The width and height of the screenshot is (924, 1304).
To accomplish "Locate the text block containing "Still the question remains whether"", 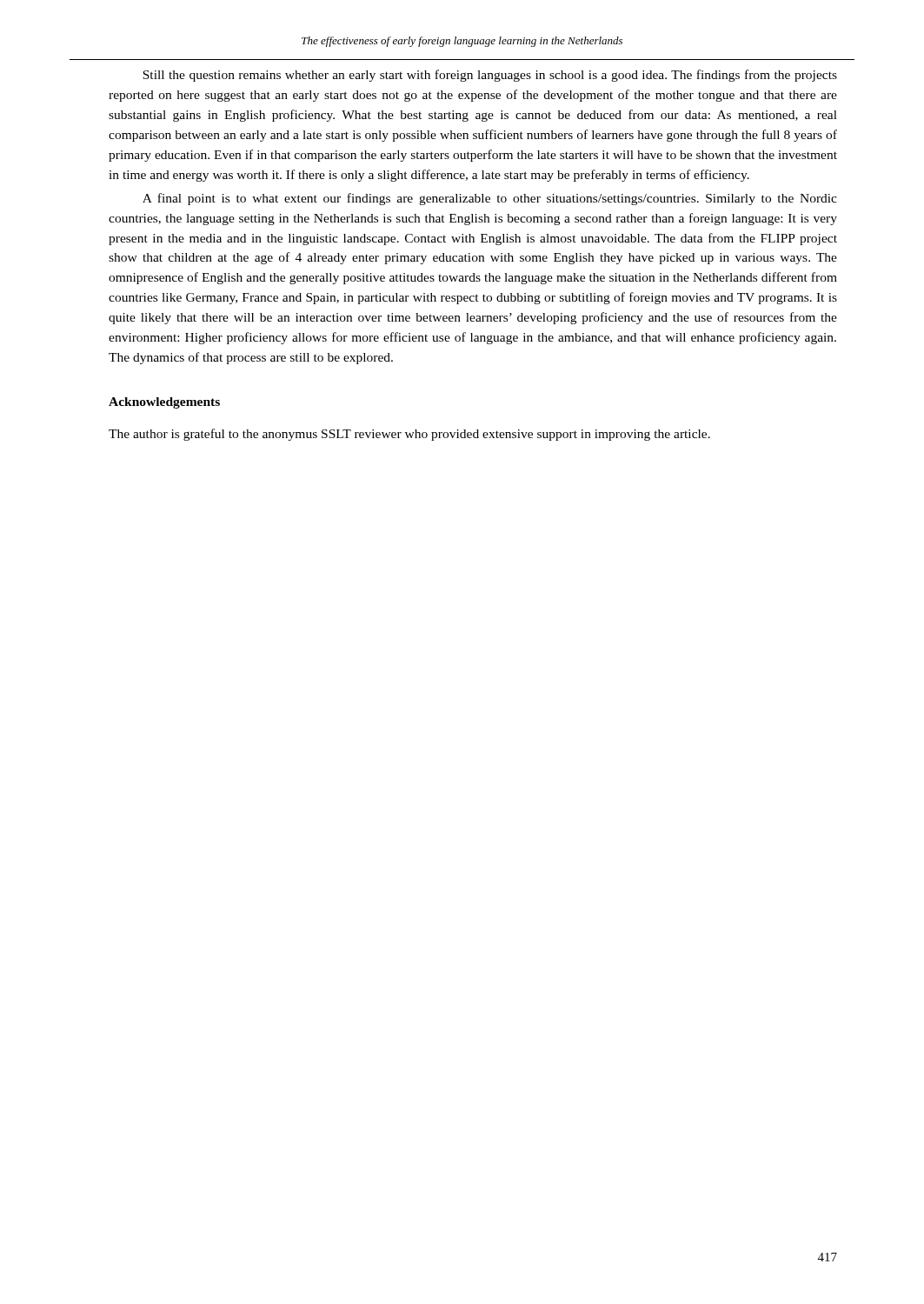I will (x=473, y=124).
